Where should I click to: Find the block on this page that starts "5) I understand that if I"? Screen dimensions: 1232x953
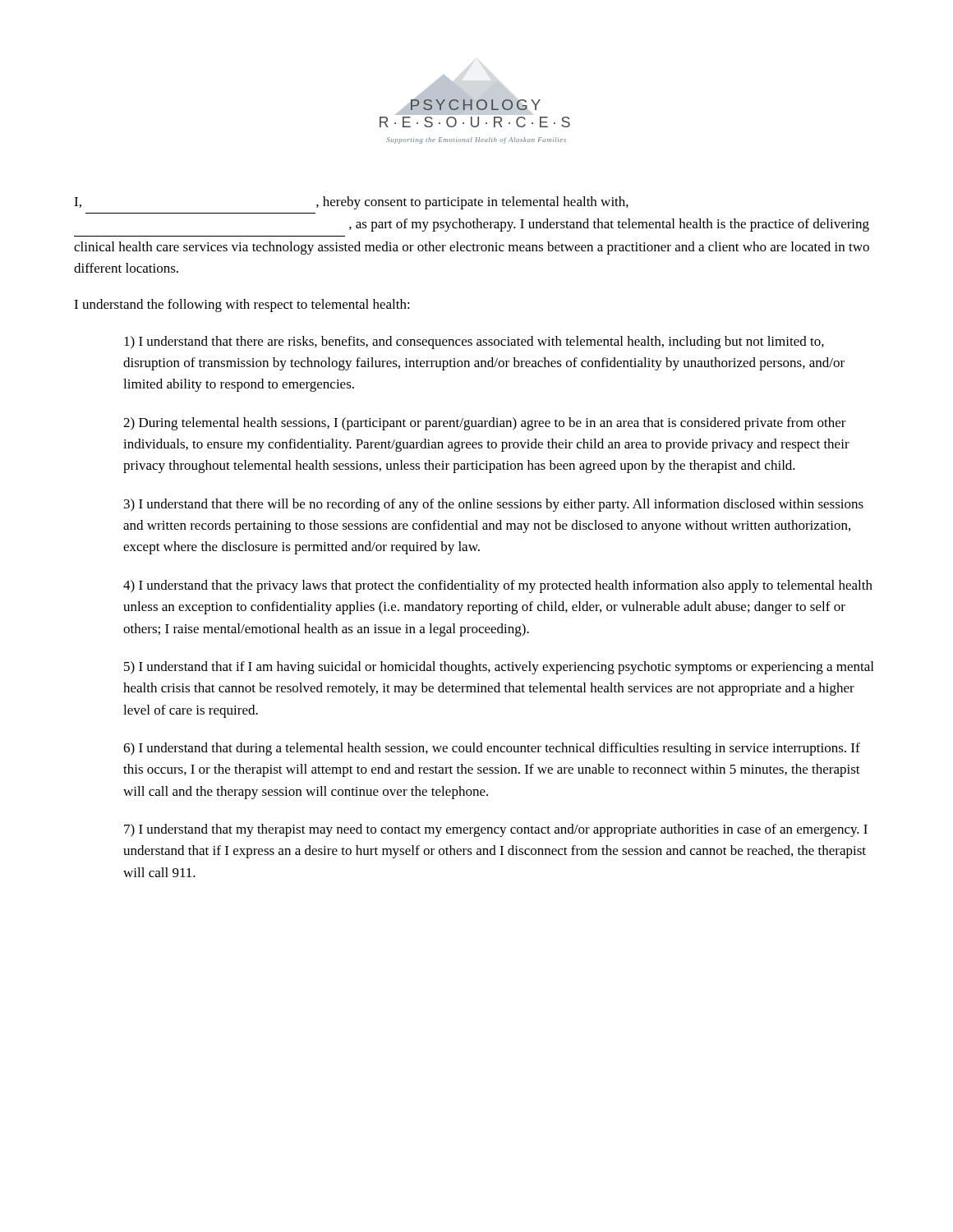click(499, 688)
